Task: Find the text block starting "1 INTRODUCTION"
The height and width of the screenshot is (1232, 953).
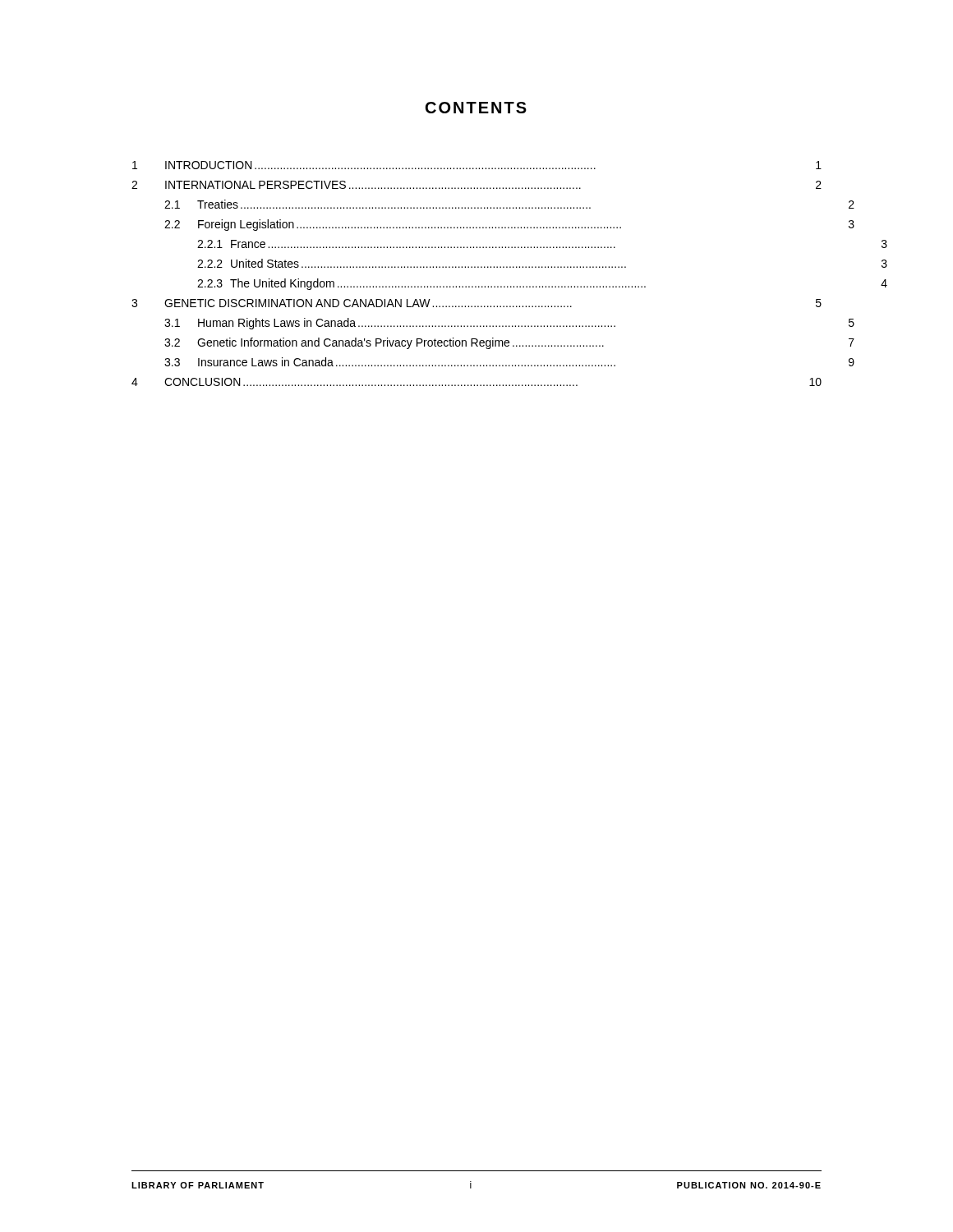Action: click(476, 165)
